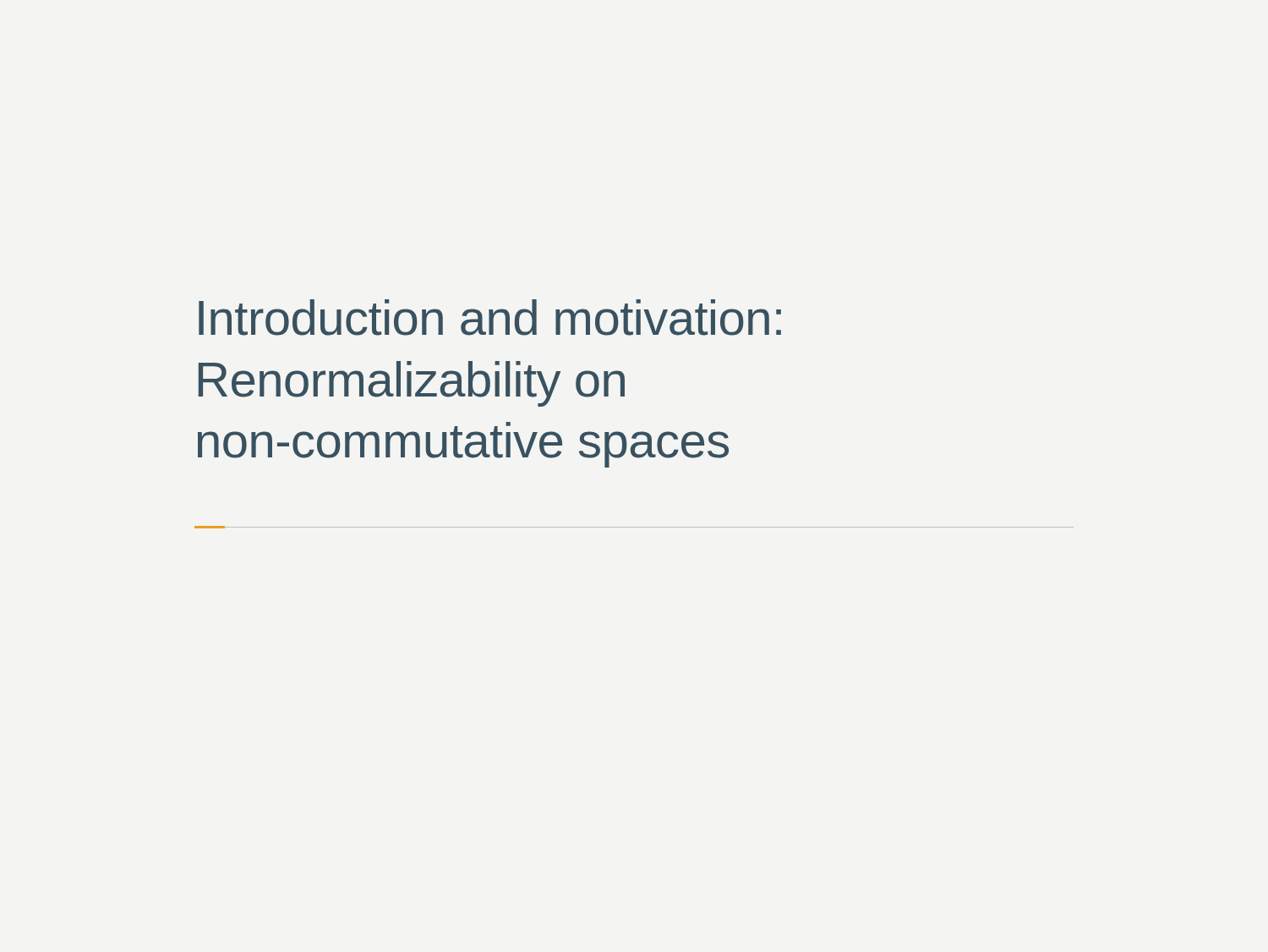Find the title on this page that starts "Introduction and motivation:Renormalizability"
Image resolution: width=1268 pixels, height=952 pixels.
click(x=533, y=379)
